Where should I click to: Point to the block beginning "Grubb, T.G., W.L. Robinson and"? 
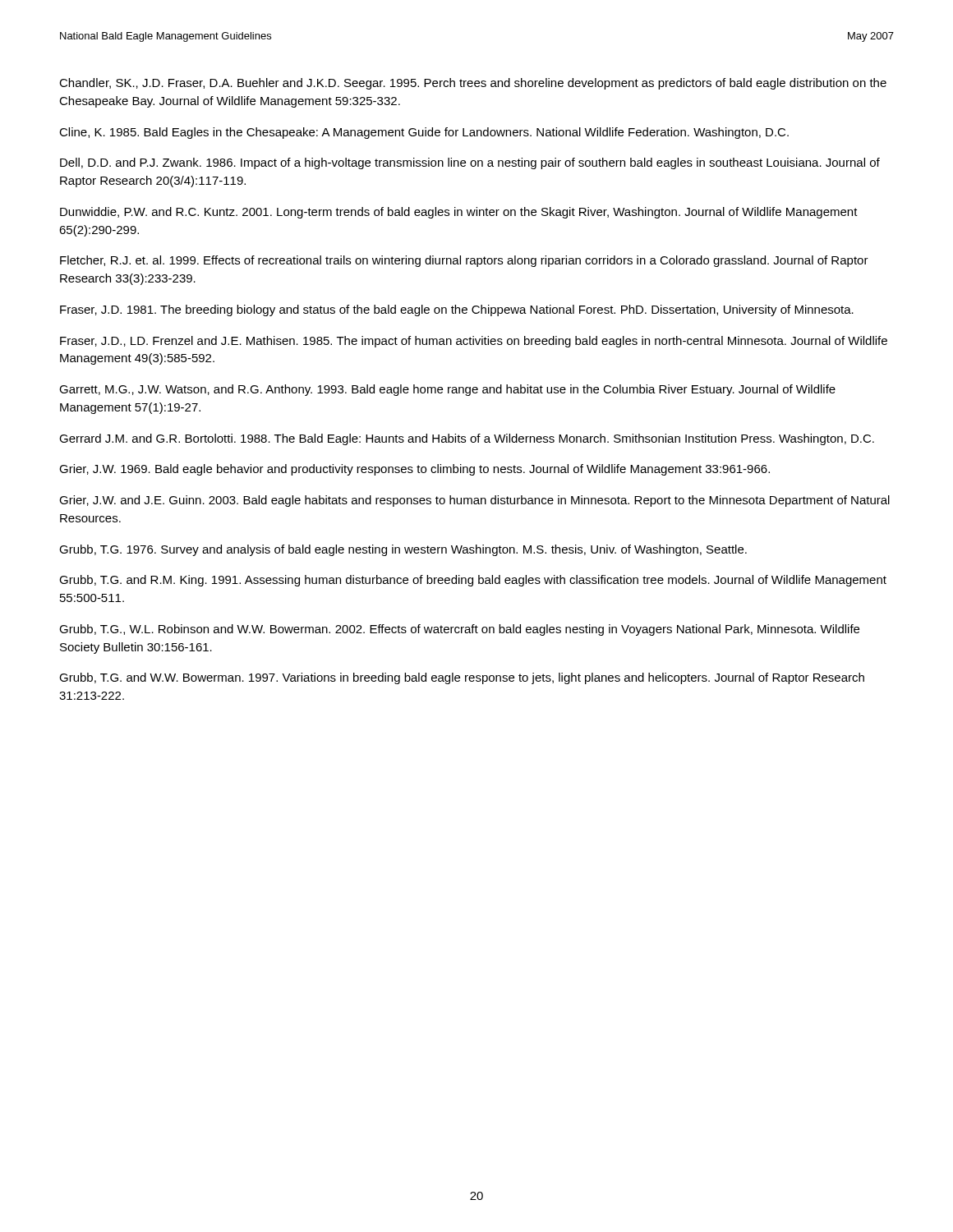(x=460, y=637)
